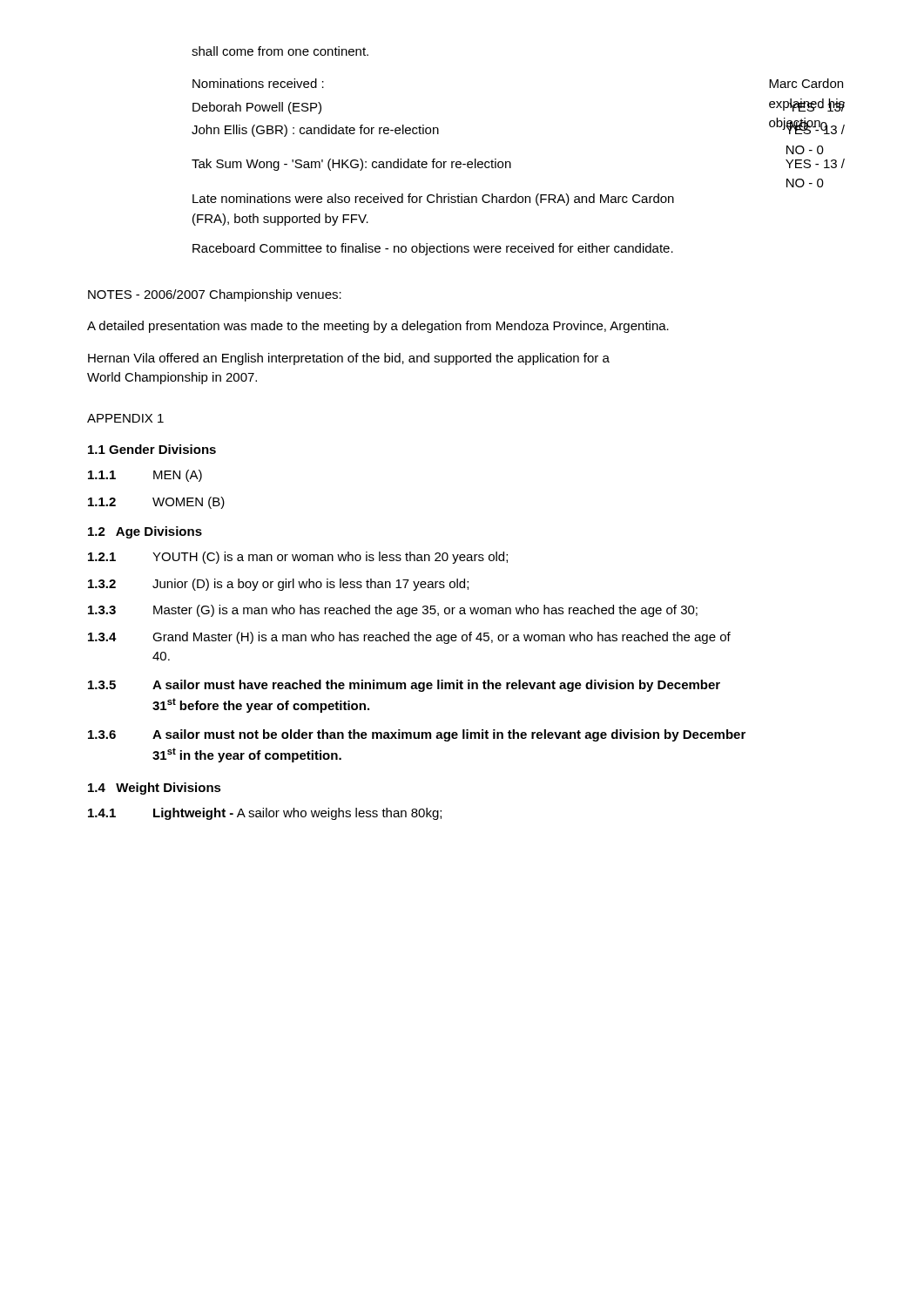Point to the region starting "Hernan Vila offered an English interpretation of the"
Screen dimensions: 1307x924
coord(348,367)
